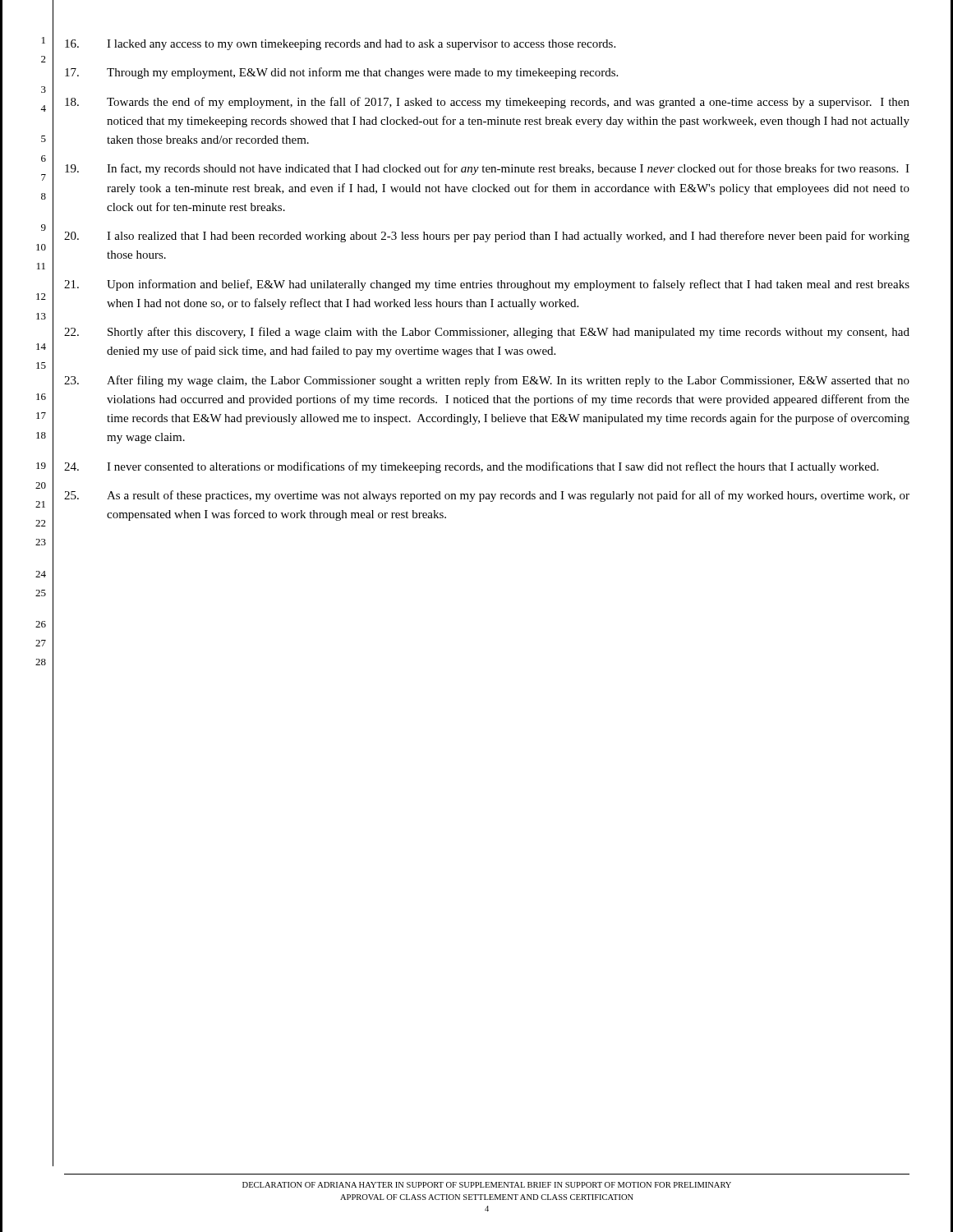Locate the block starting "I also realized that I"
Viewport: 953px width, 1232px height.
pos(487,246)
